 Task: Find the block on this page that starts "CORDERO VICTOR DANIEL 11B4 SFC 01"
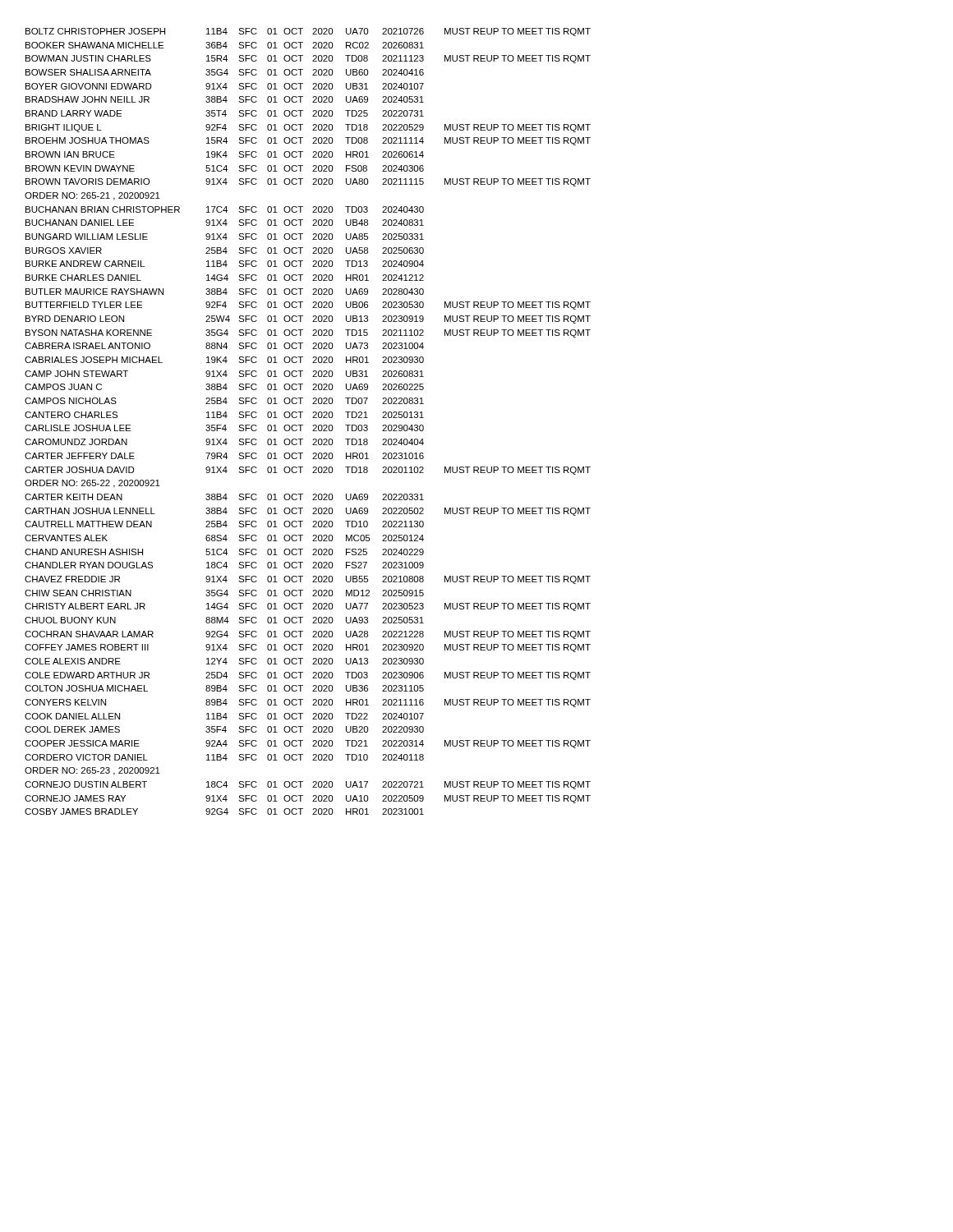[234, 757]
